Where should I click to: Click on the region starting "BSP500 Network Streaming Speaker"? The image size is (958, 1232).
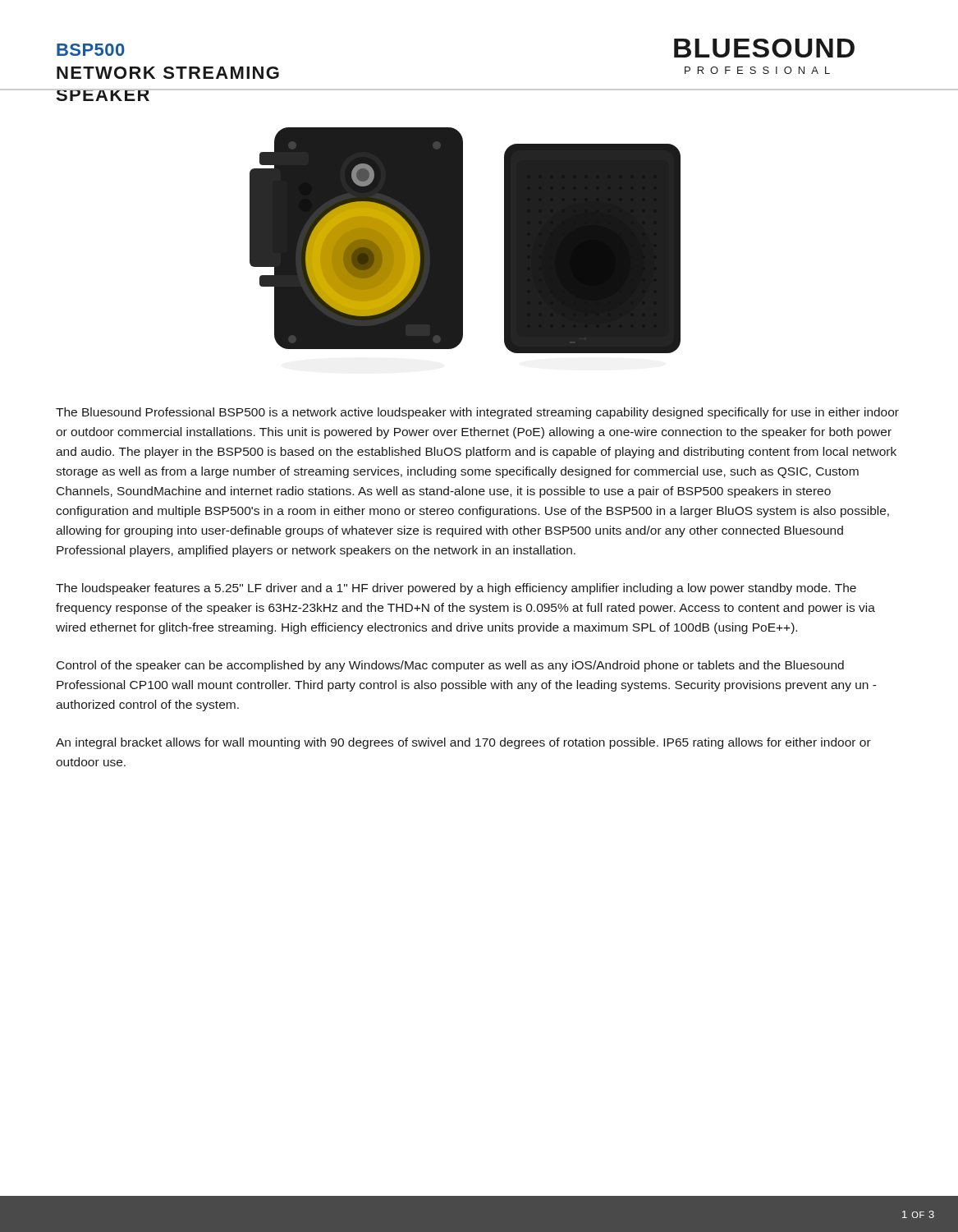195,73
